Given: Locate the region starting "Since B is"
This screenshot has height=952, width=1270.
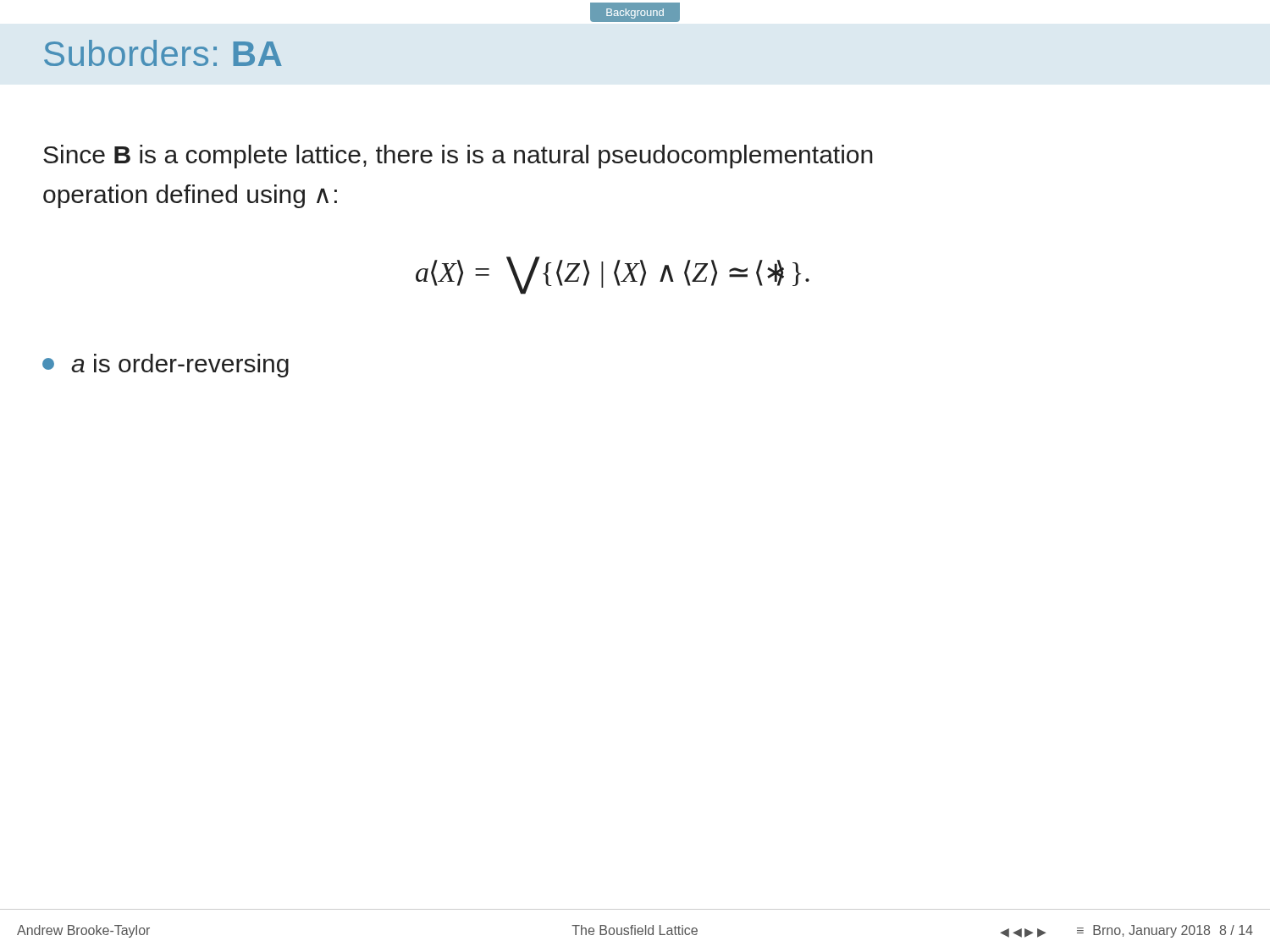Looking at the screenshot, I should [x=458, y=174].
